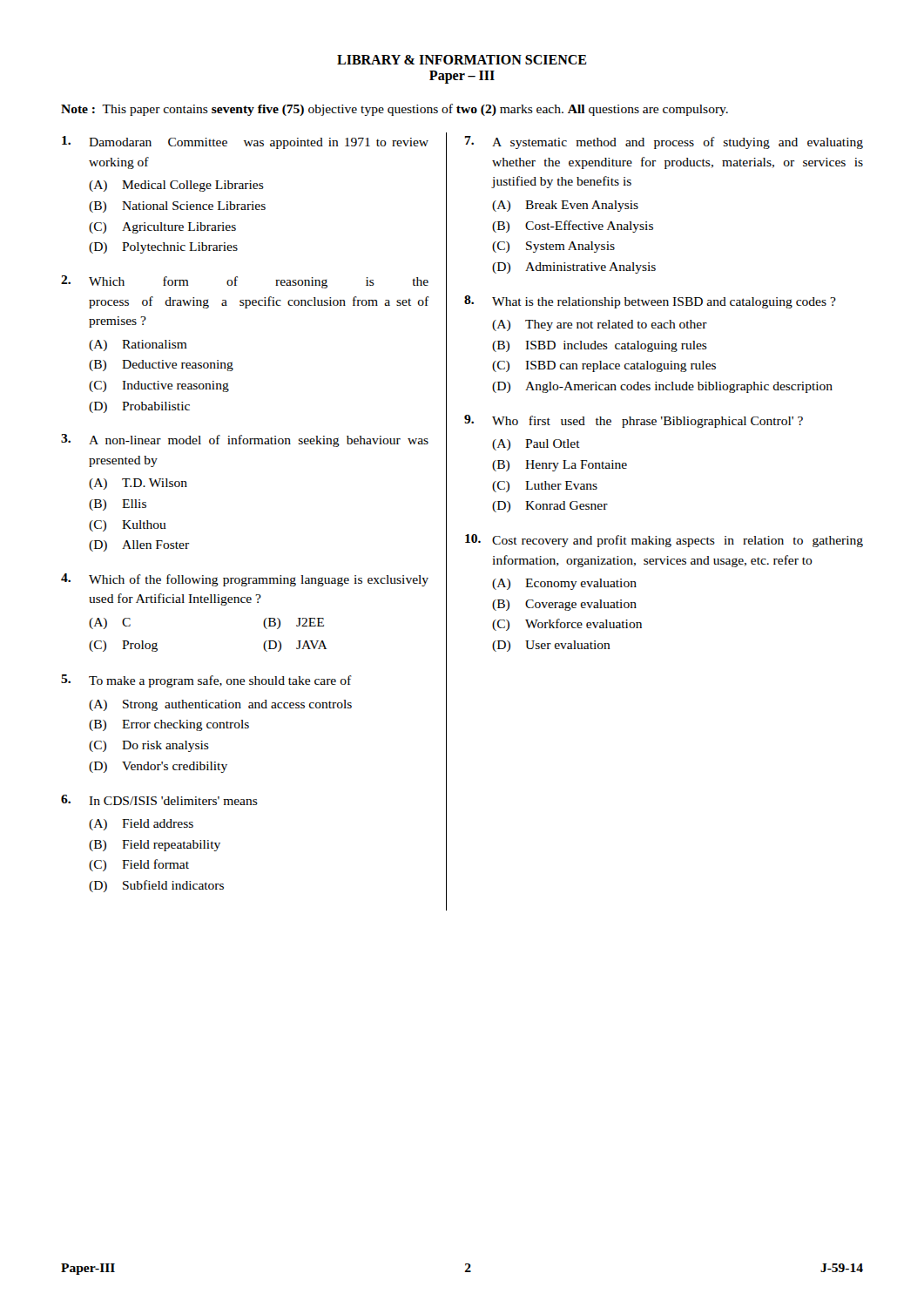Point to the block beginning "6. In CDS/ISIS 'delimiters' means (A)Field"
The height and width of the screenshot is (1307, 924).
(159, 800)
